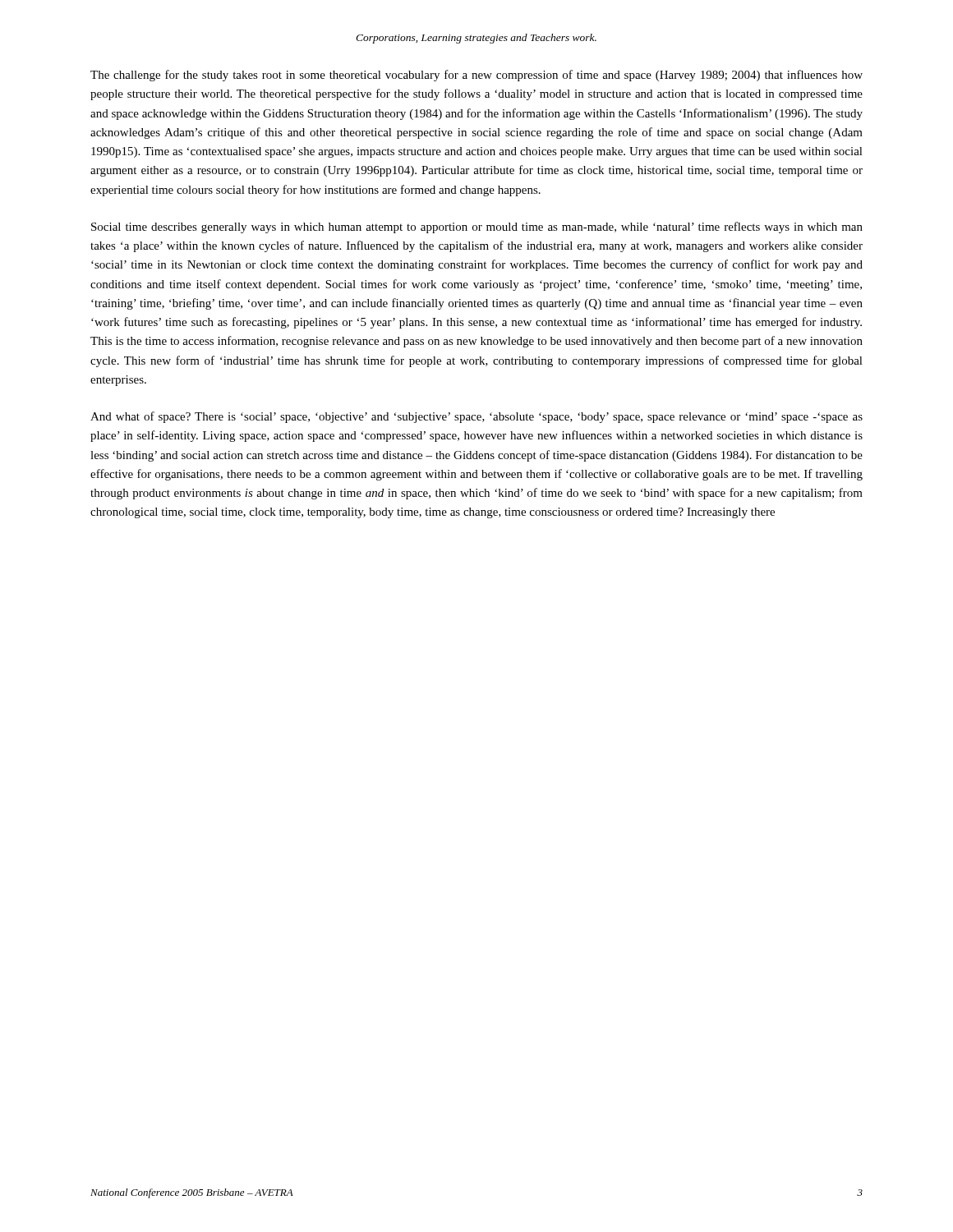953x1232 pixels.
Task: Point to the region starting "Social time describes generally ways in which"
Action: click(476, 303)
